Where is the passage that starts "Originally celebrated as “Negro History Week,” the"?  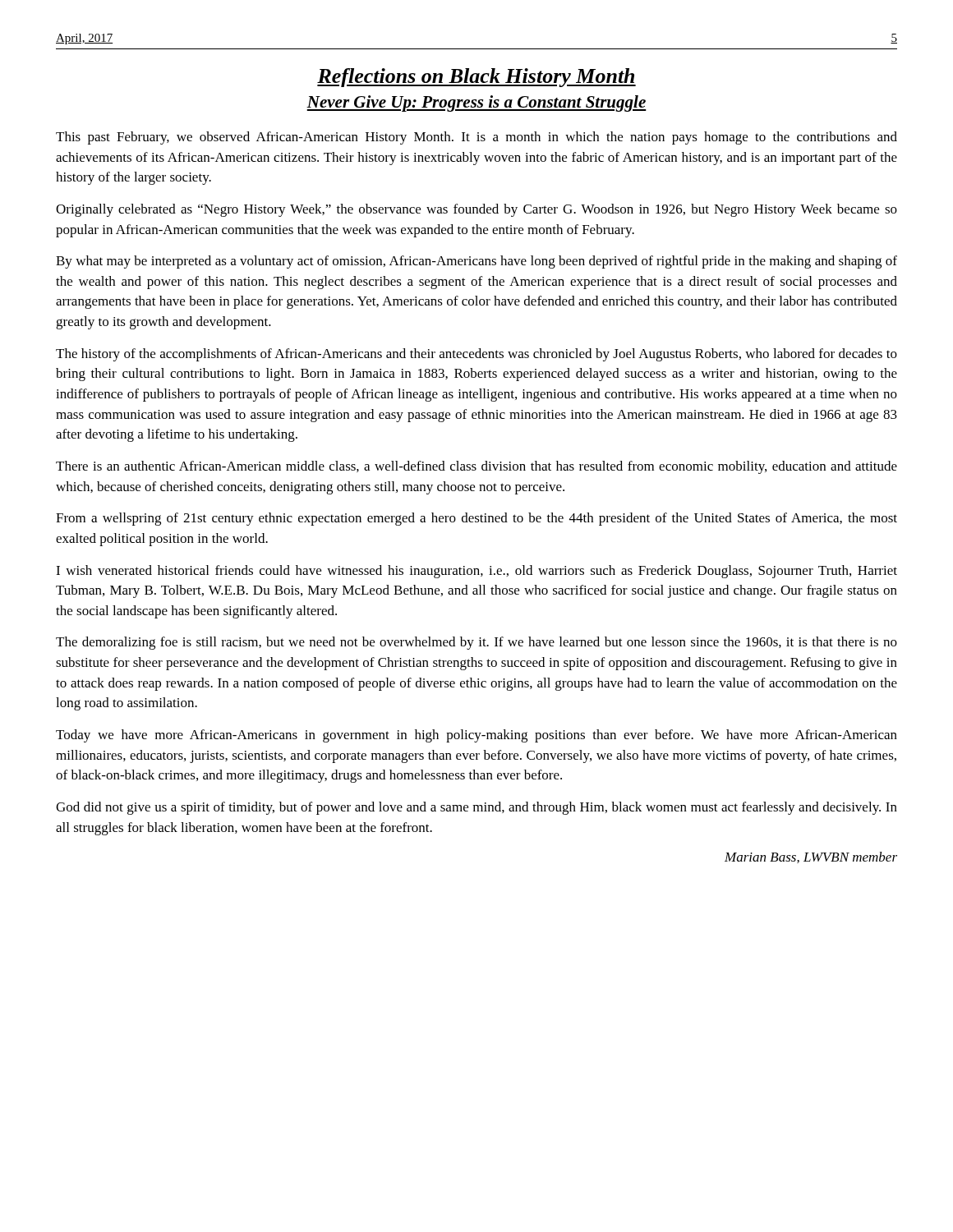(476, 219)
